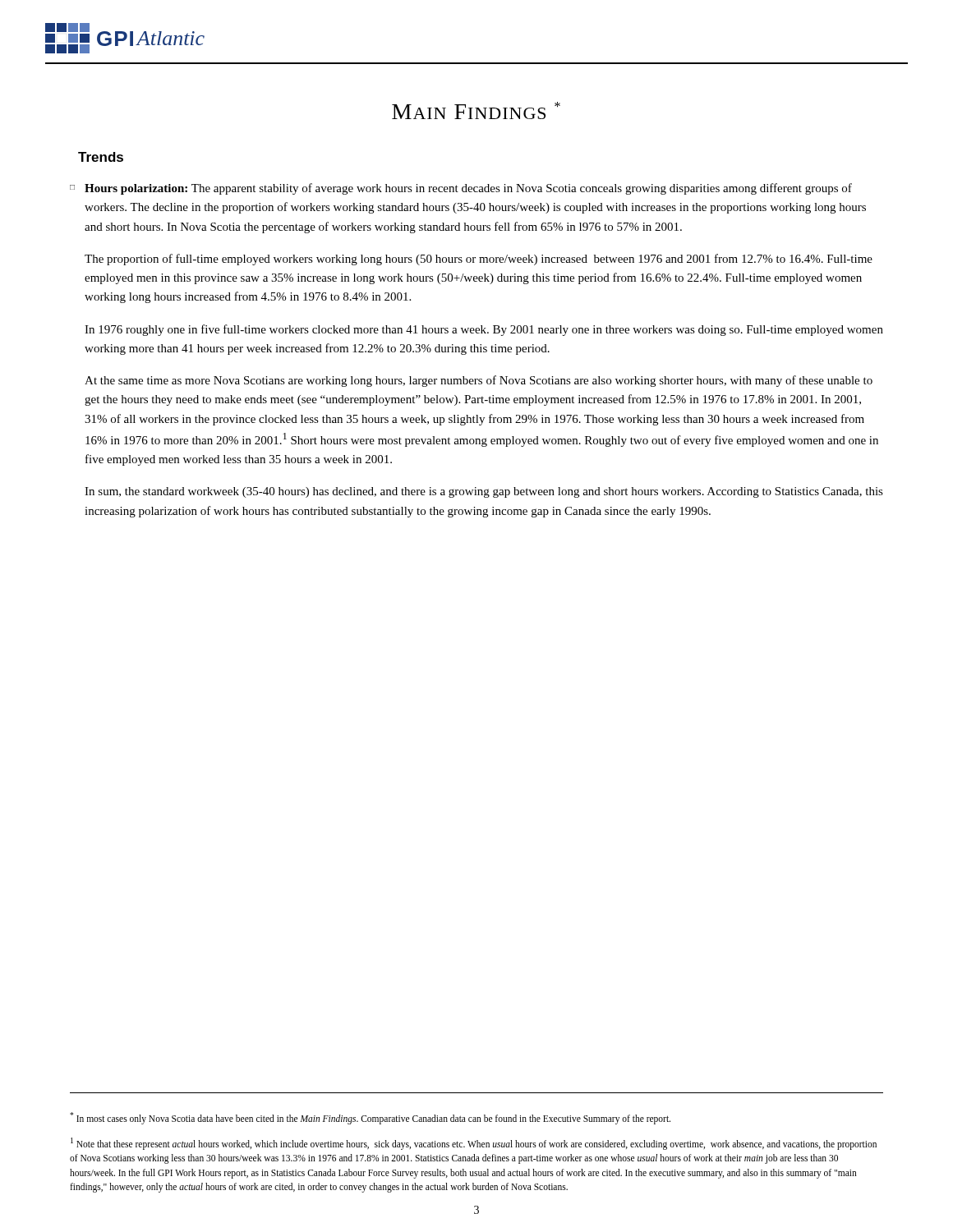953x1232 pixels.
Task: Click on the footnote containing "1 Note that these represent actual hours"
Action: tap(476, 1165)
